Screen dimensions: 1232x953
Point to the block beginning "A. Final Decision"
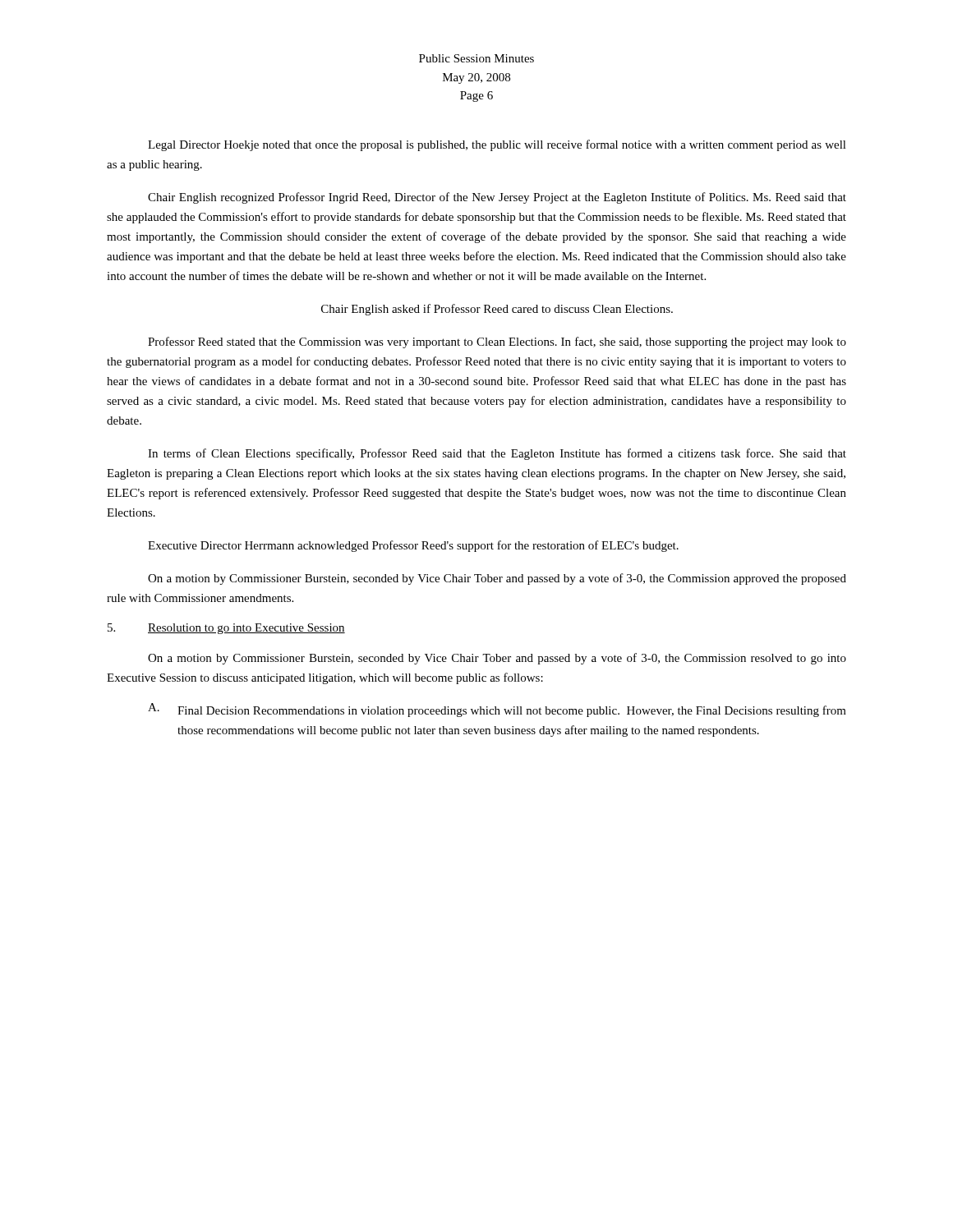[x=497, y=720]
